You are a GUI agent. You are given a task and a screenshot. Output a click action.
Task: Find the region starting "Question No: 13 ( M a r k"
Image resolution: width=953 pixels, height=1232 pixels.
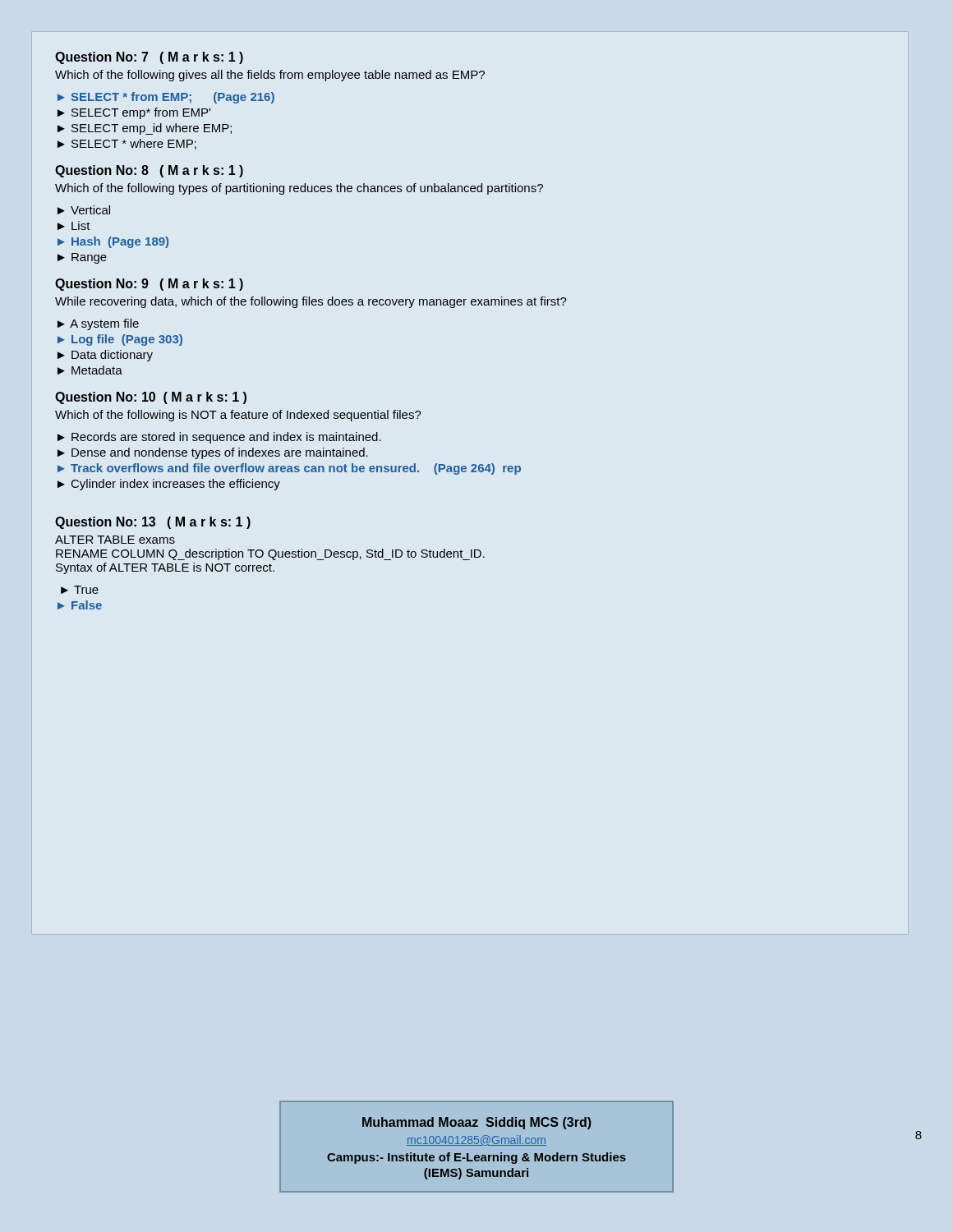153,522
